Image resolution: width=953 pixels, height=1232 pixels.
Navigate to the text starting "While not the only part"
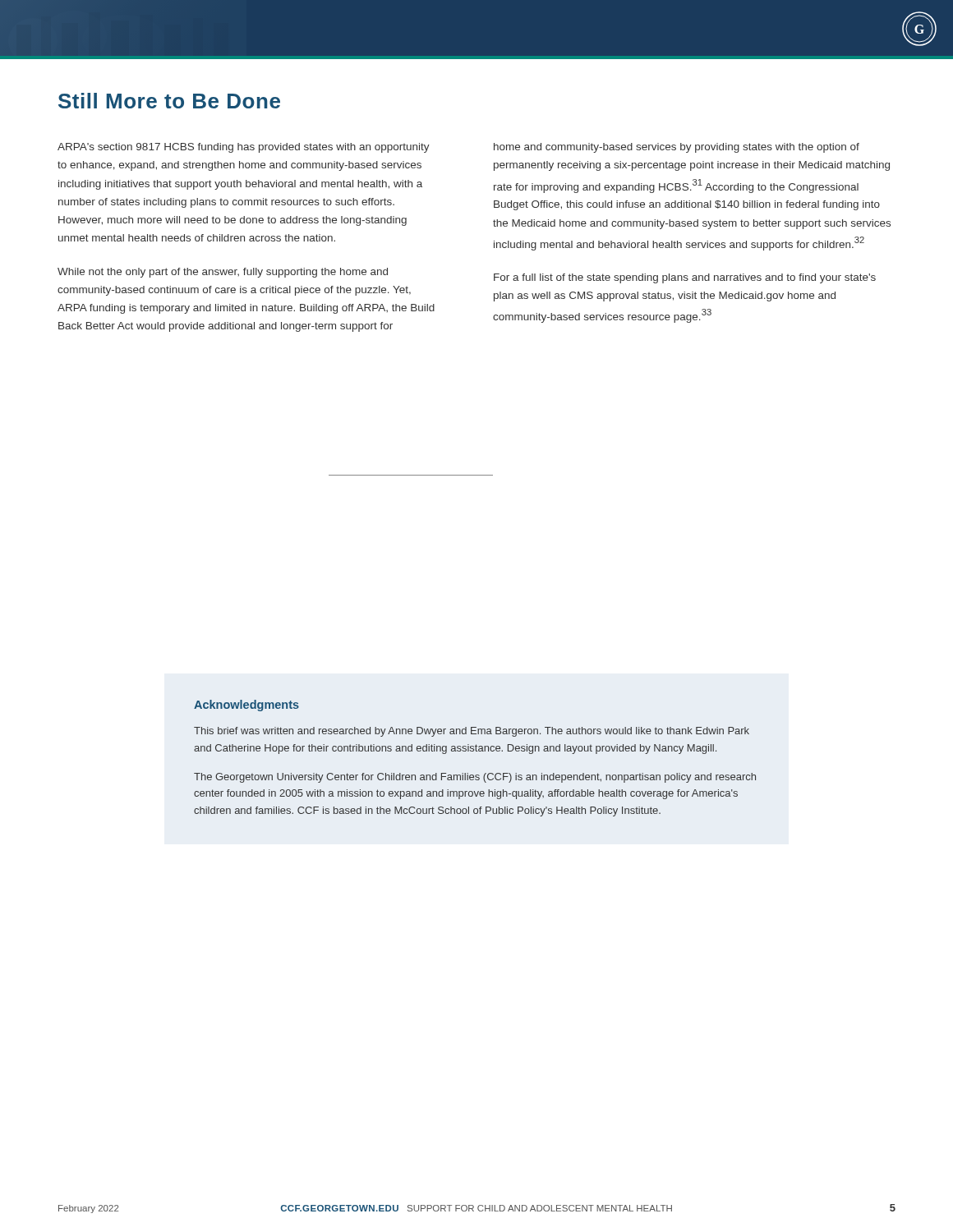click(x=246, y=299)
